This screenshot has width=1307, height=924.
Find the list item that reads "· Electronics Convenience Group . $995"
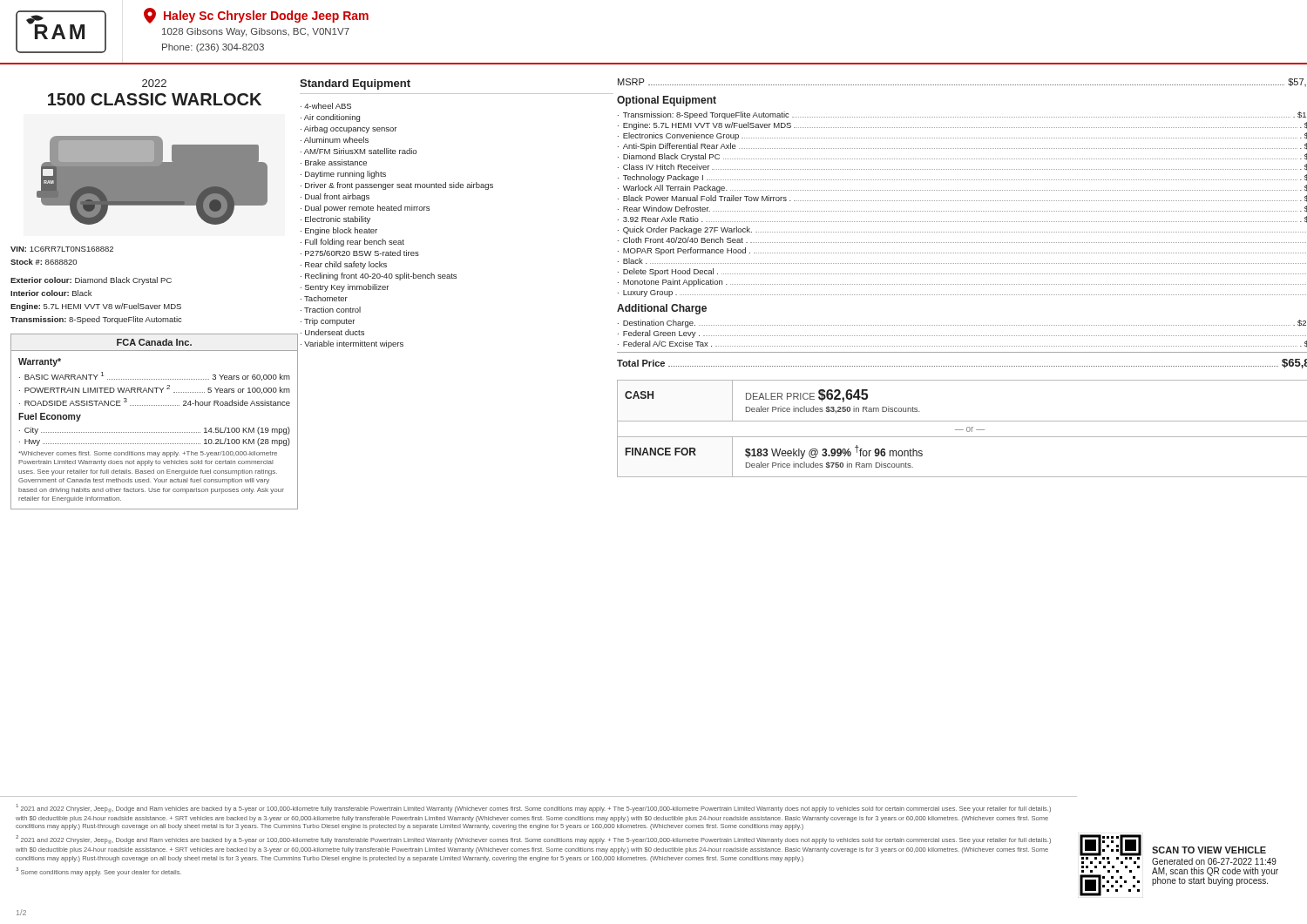click(x=962, y=135)
